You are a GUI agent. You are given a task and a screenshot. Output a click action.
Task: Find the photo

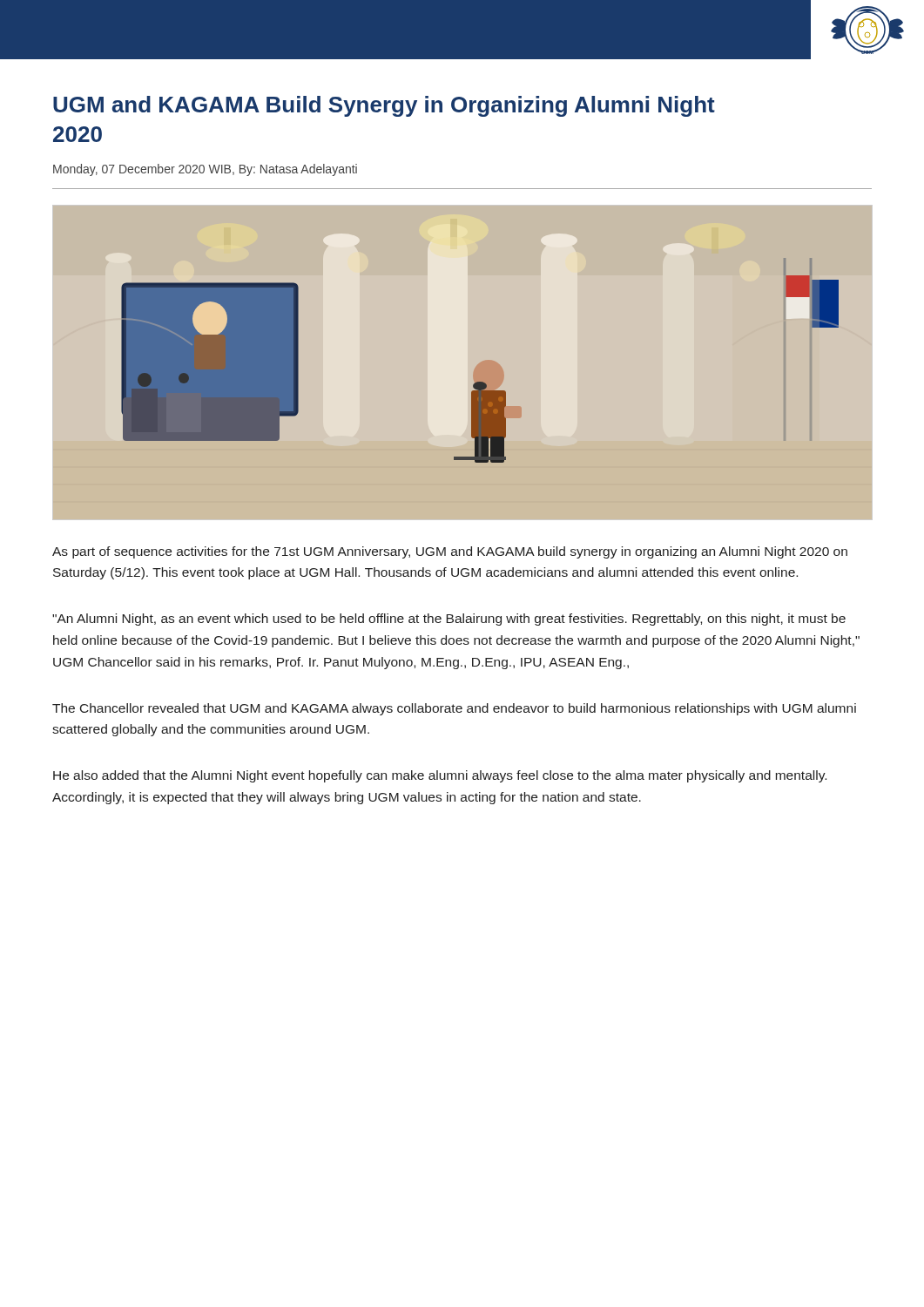[x=462, y=362]
